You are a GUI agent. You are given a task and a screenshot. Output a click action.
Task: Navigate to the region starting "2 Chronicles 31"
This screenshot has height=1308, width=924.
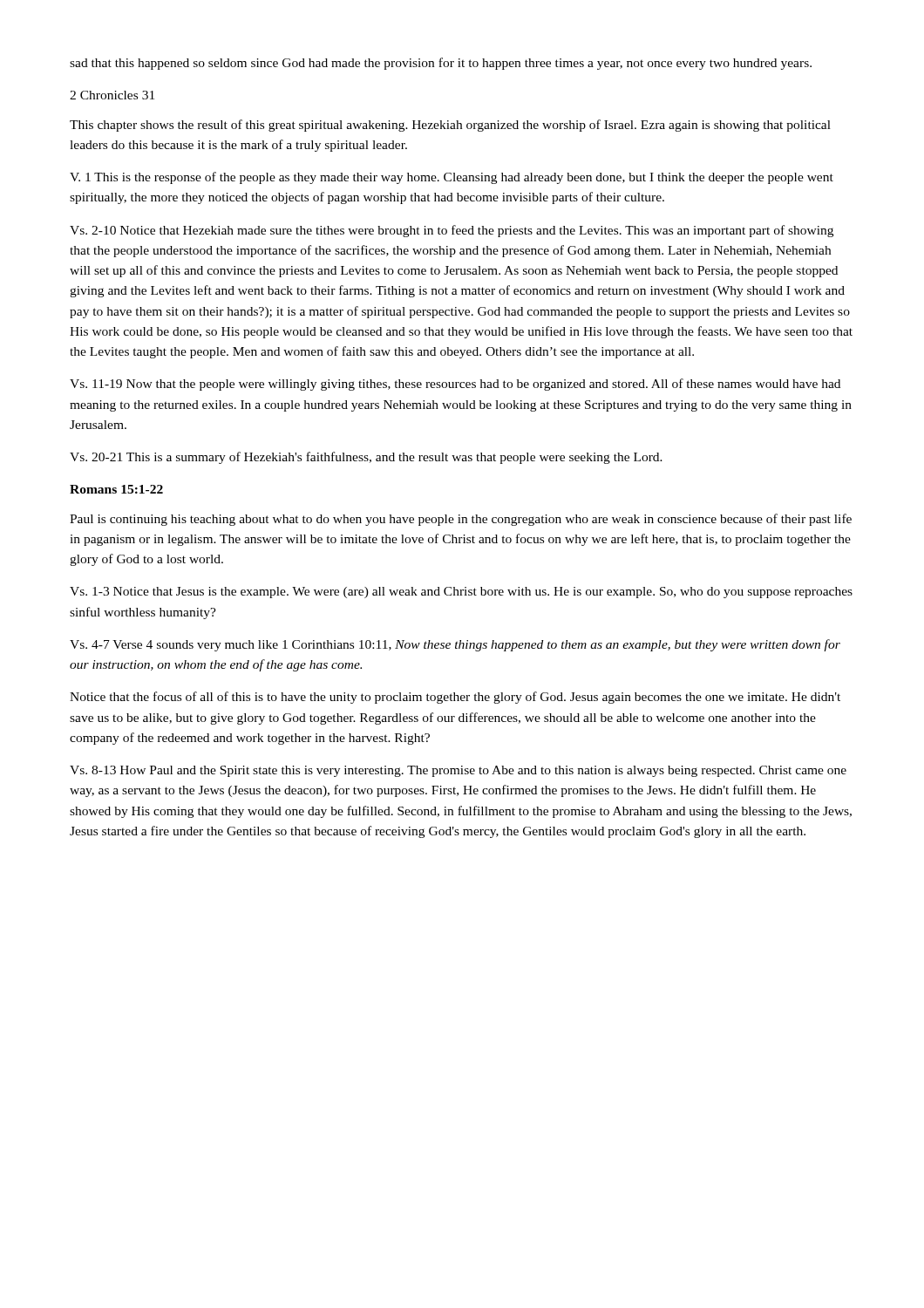pyautogui.click(x=113, y=95)
